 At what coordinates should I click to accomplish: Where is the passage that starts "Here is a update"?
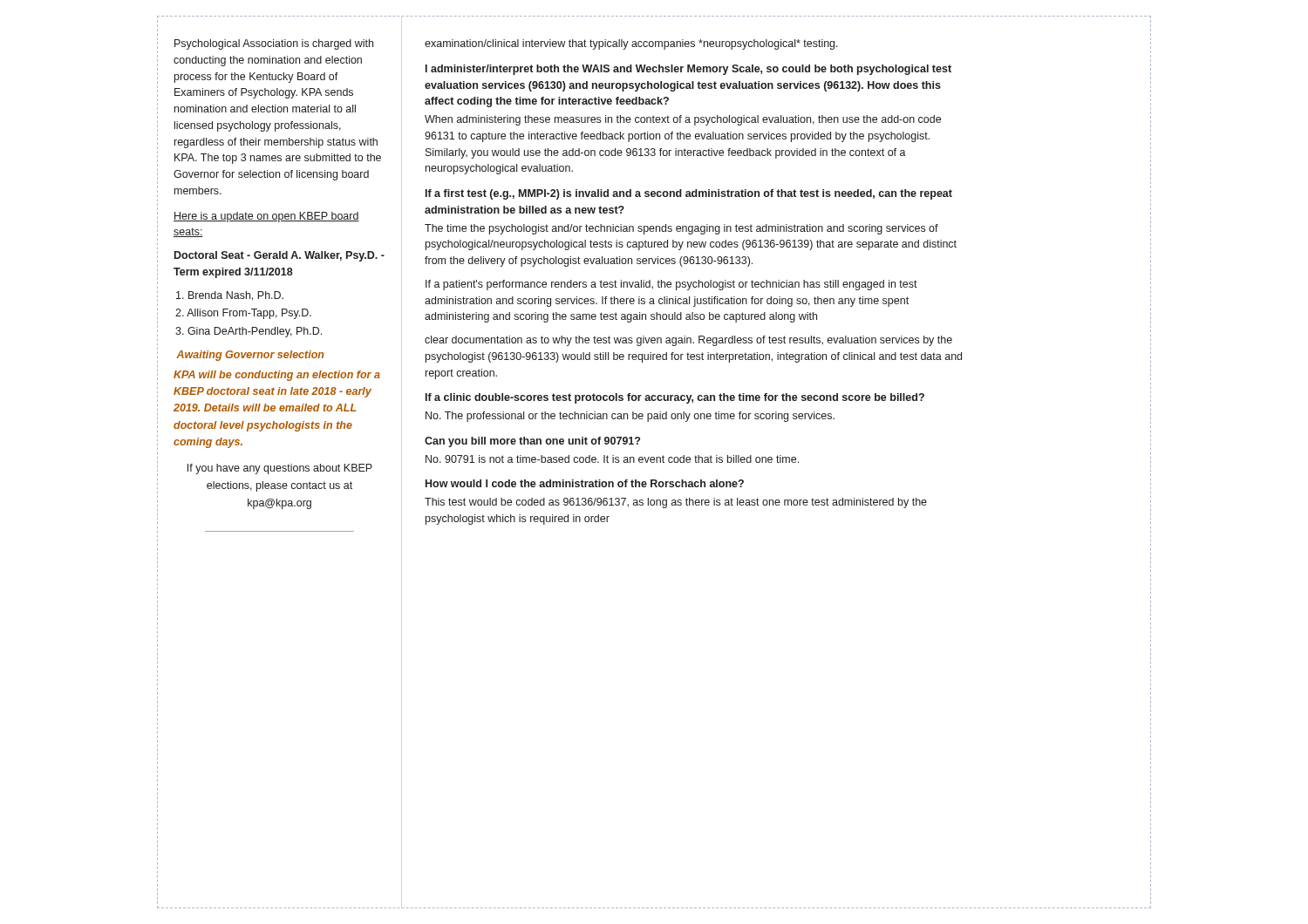tap(266, 224)
